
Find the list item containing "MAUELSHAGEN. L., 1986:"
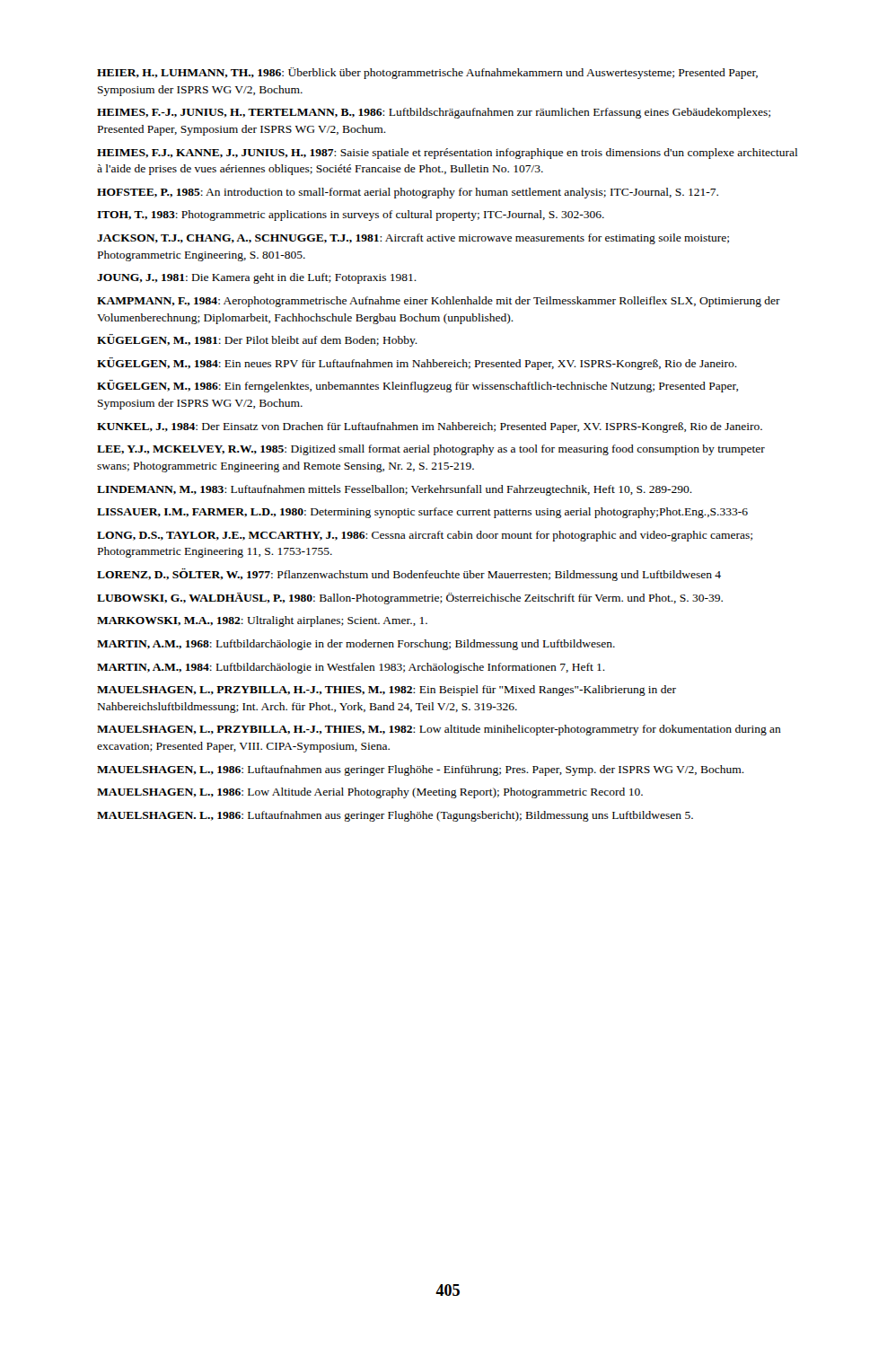click(395, 815)
